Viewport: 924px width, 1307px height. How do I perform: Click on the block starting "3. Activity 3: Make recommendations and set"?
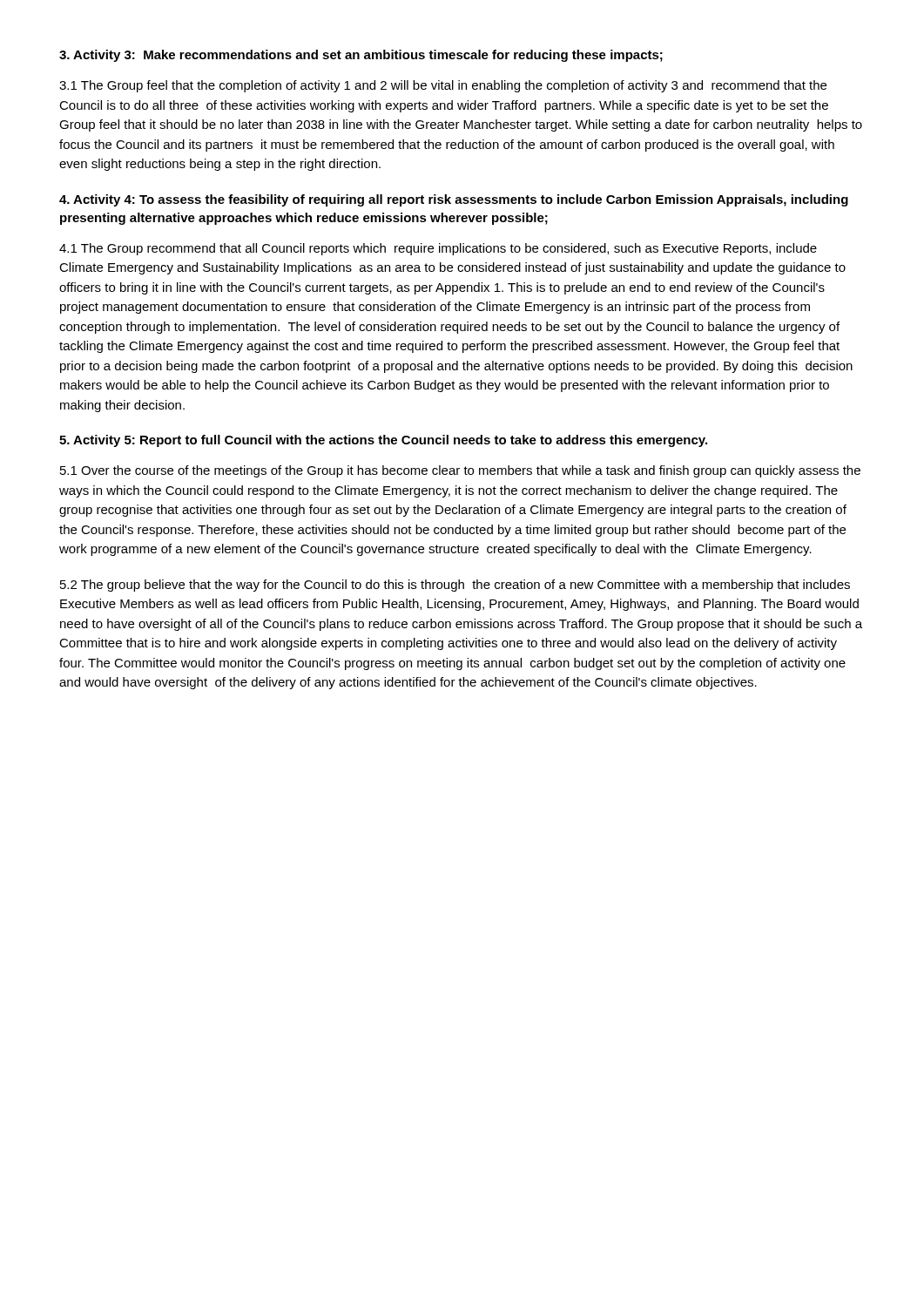point(361,54)
